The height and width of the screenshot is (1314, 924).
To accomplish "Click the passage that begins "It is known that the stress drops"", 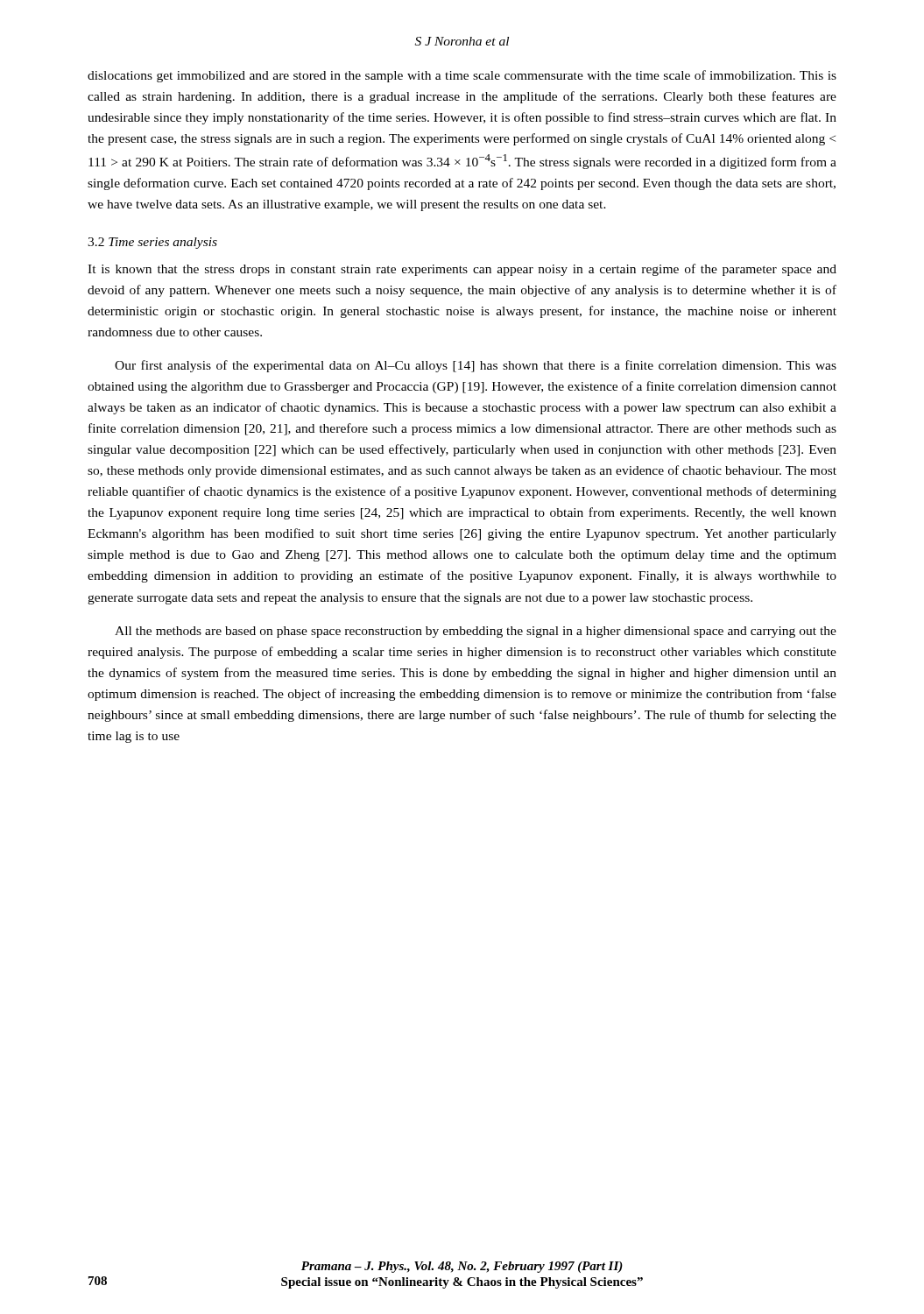I will (x=462, y=301).
